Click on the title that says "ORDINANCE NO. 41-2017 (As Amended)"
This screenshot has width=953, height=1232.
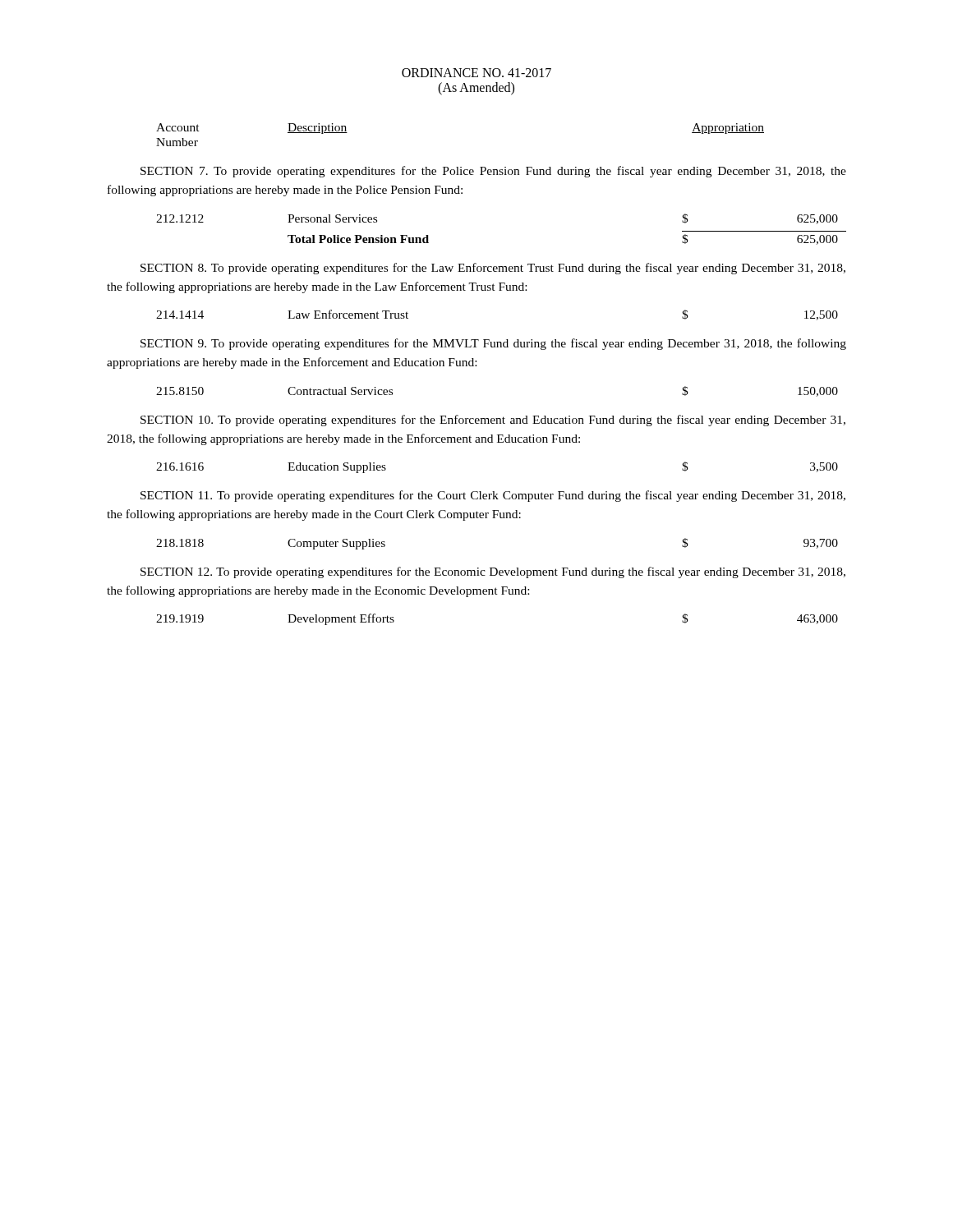click(x=476, y=80)
